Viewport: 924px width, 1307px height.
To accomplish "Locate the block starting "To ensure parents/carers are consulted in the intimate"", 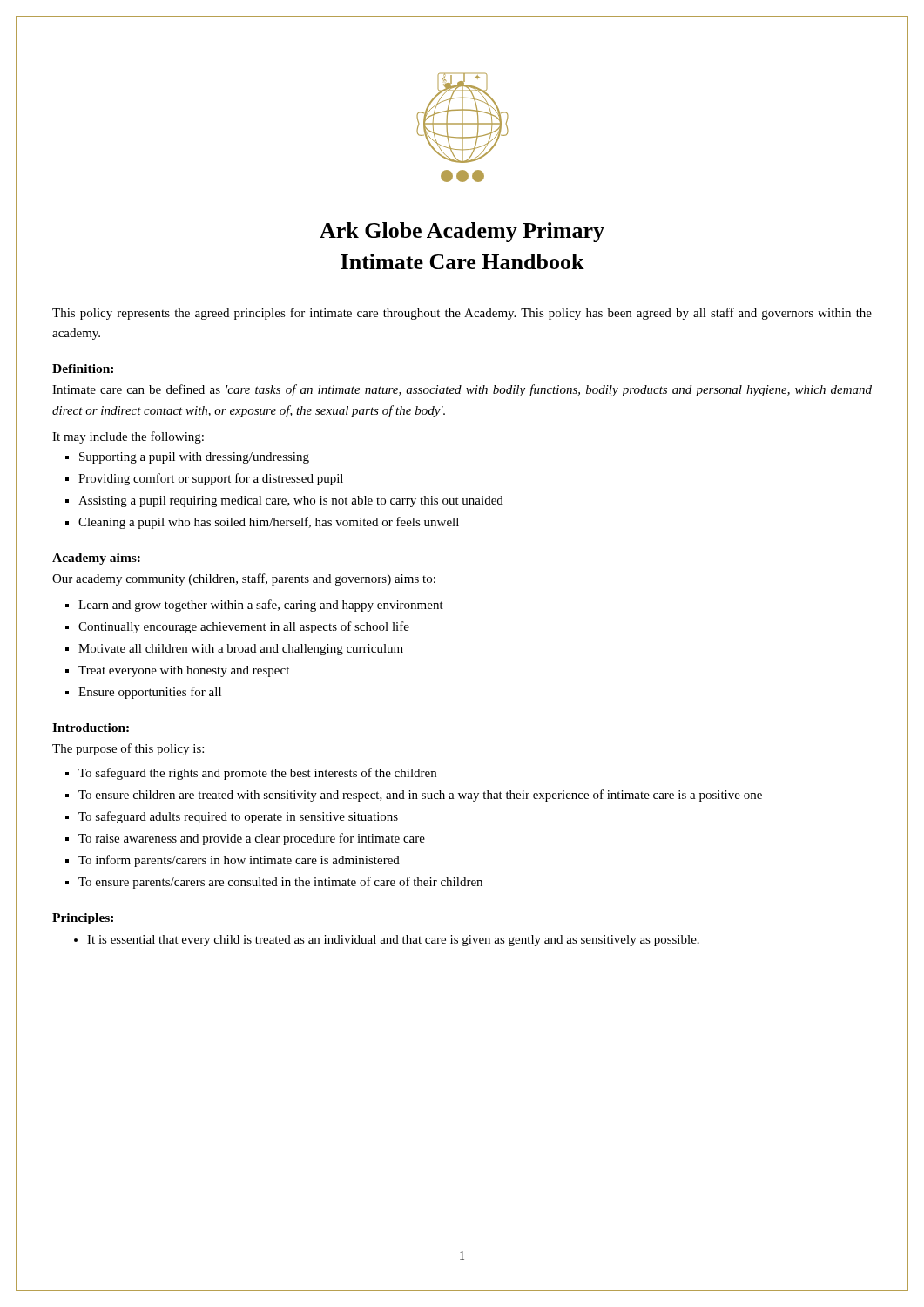I will [x=281, y=882].
